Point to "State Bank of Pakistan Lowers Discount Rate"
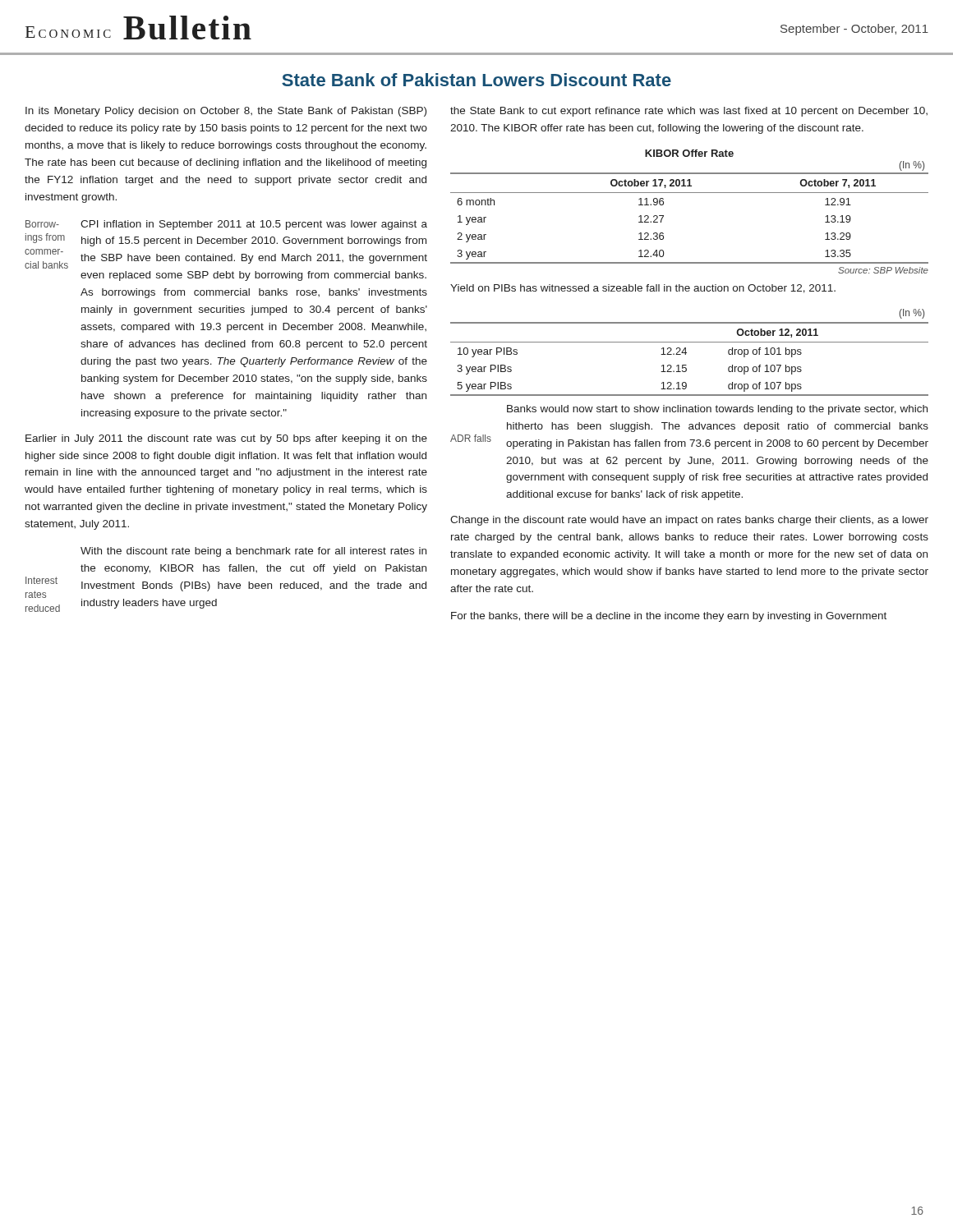This screenshot has height=1232, width=953. pos(476,80)
